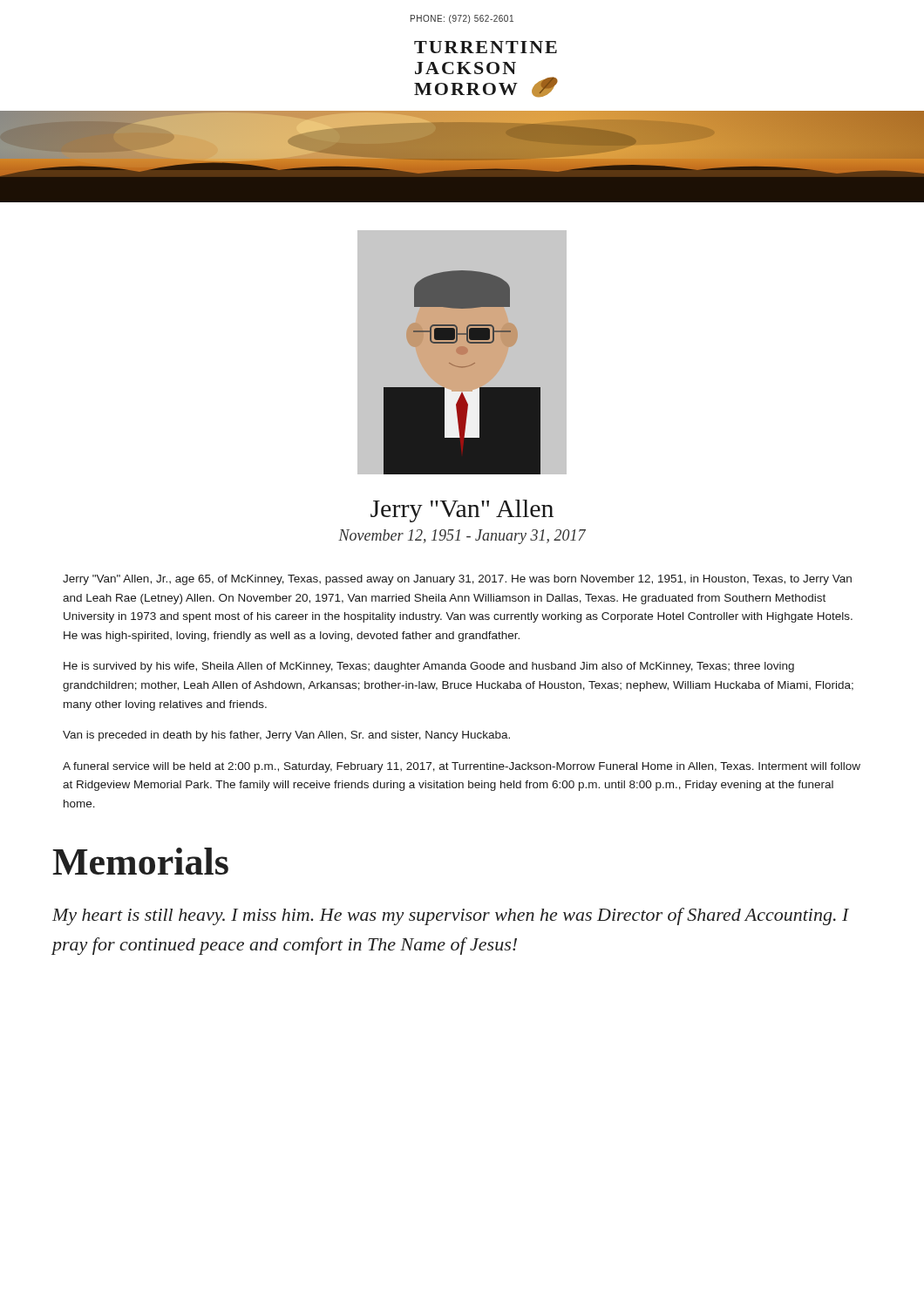924x1308 pixels.
Task: Navigate to the text starting "A funeral service will be held at"
Action: [462, 785]
